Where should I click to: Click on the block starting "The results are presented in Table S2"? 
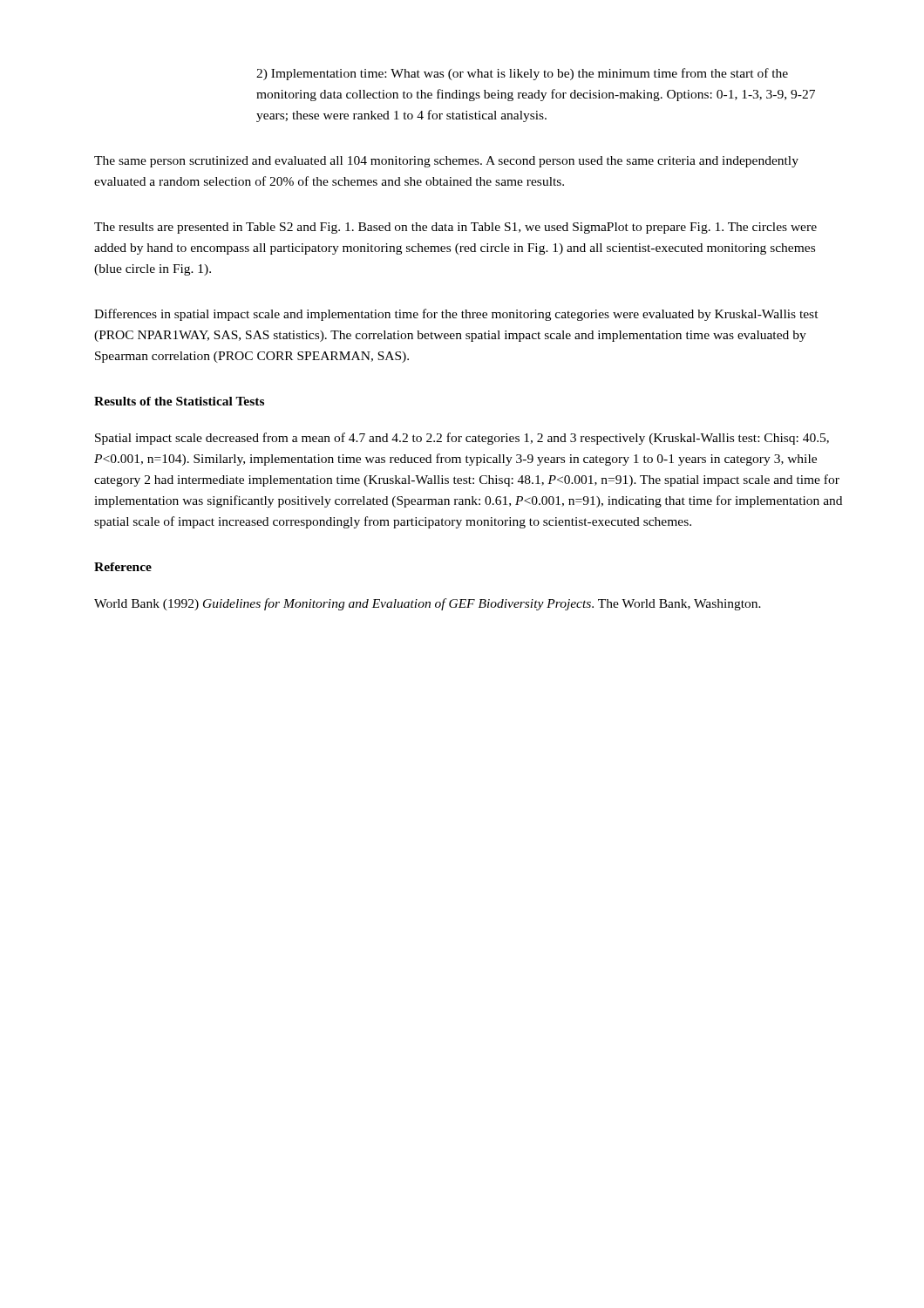click(455, 247)
